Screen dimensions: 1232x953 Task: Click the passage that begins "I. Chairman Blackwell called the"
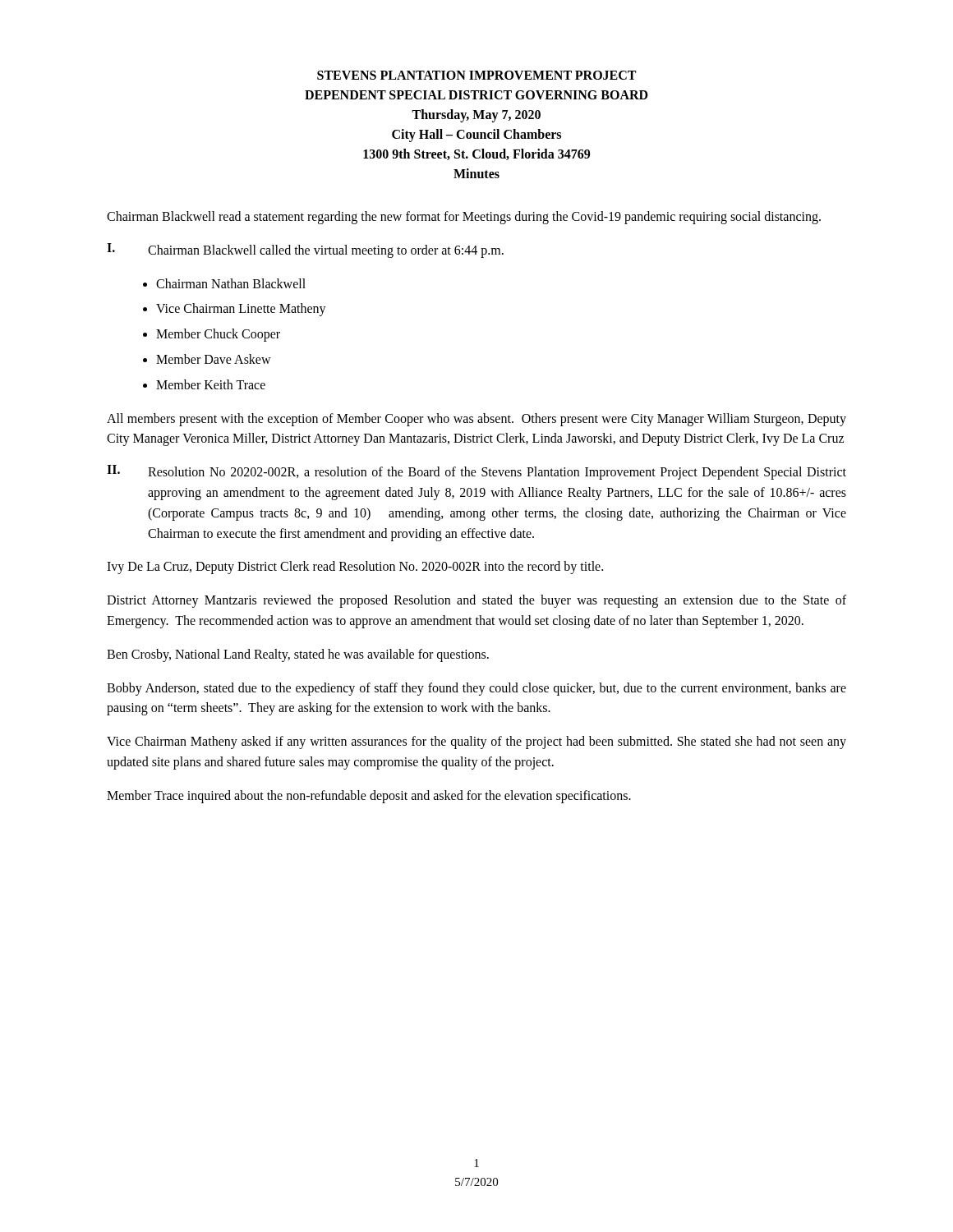click(x=476, y=251)
